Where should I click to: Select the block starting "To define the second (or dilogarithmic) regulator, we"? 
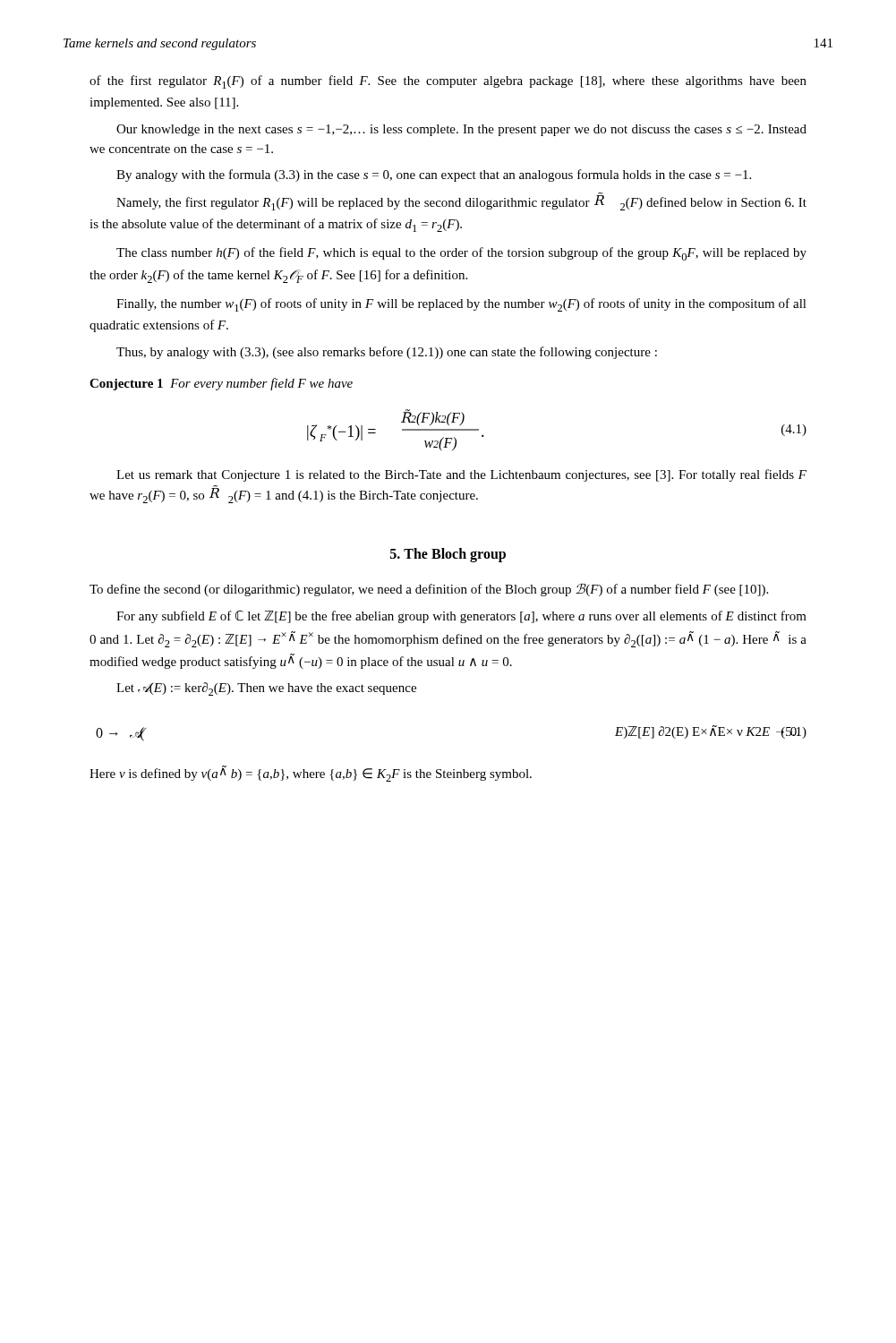point(448,590)
